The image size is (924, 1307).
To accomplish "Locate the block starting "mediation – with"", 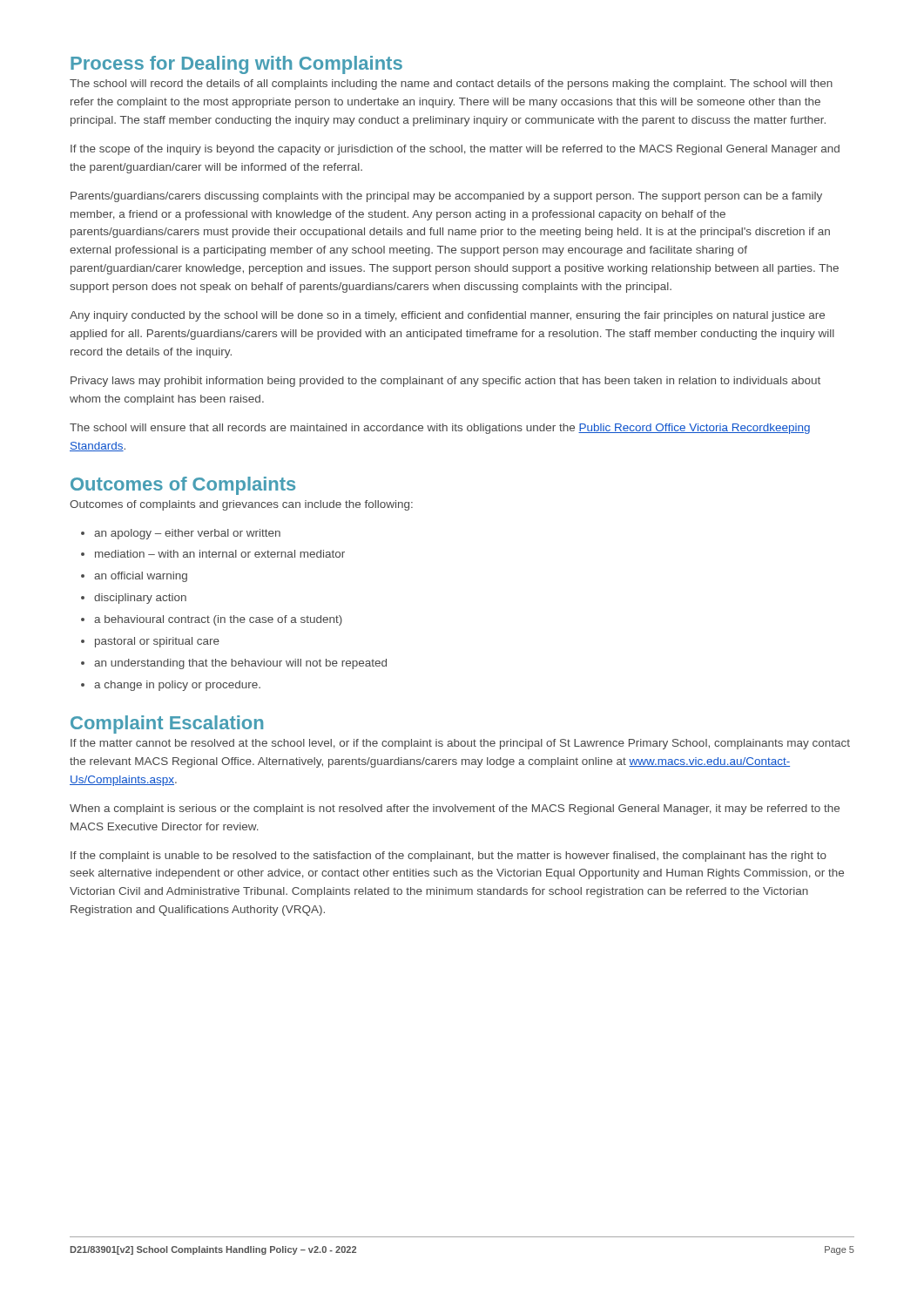I will 220,554.
